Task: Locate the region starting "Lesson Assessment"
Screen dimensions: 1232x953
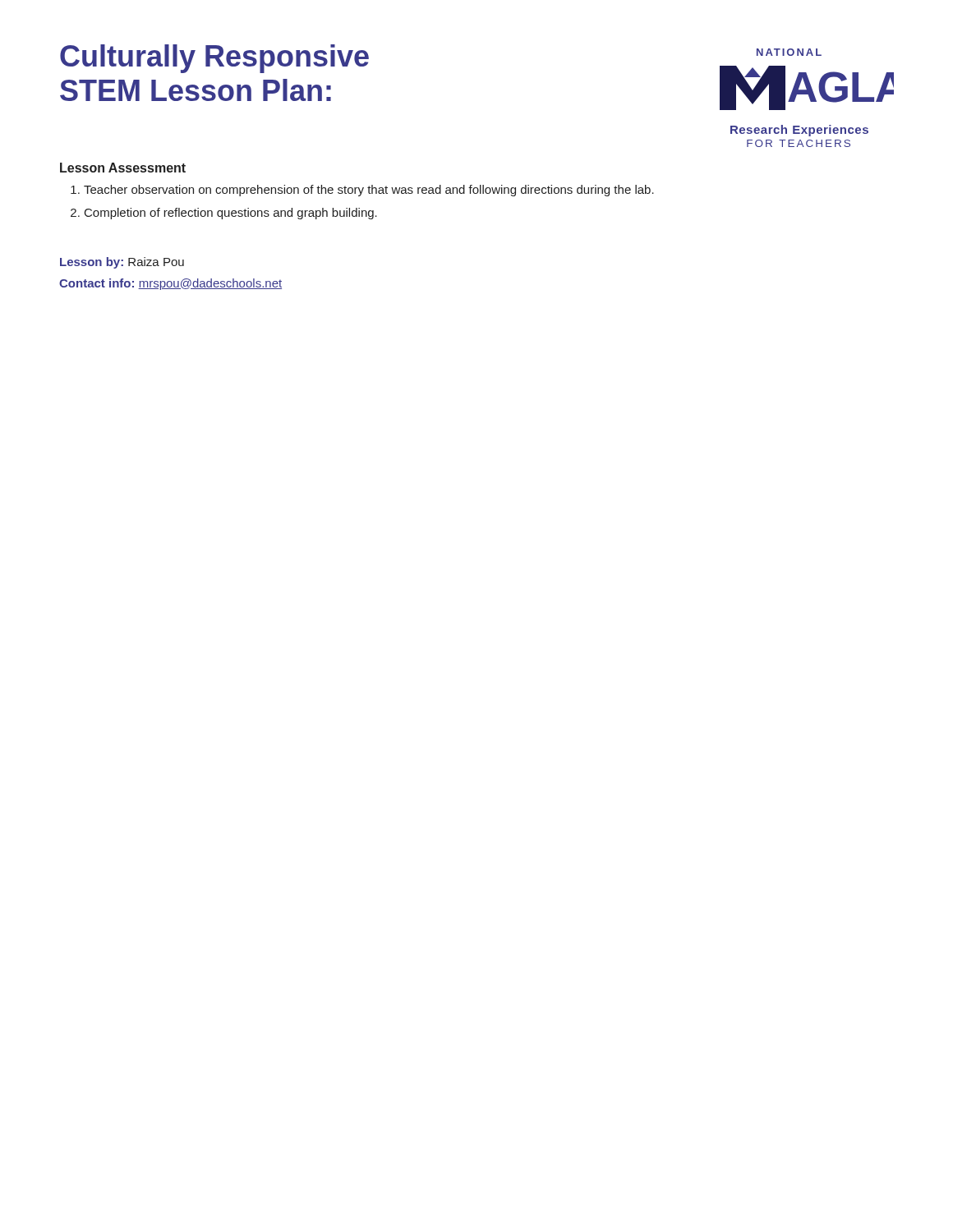Action: (x=122, y=168)
